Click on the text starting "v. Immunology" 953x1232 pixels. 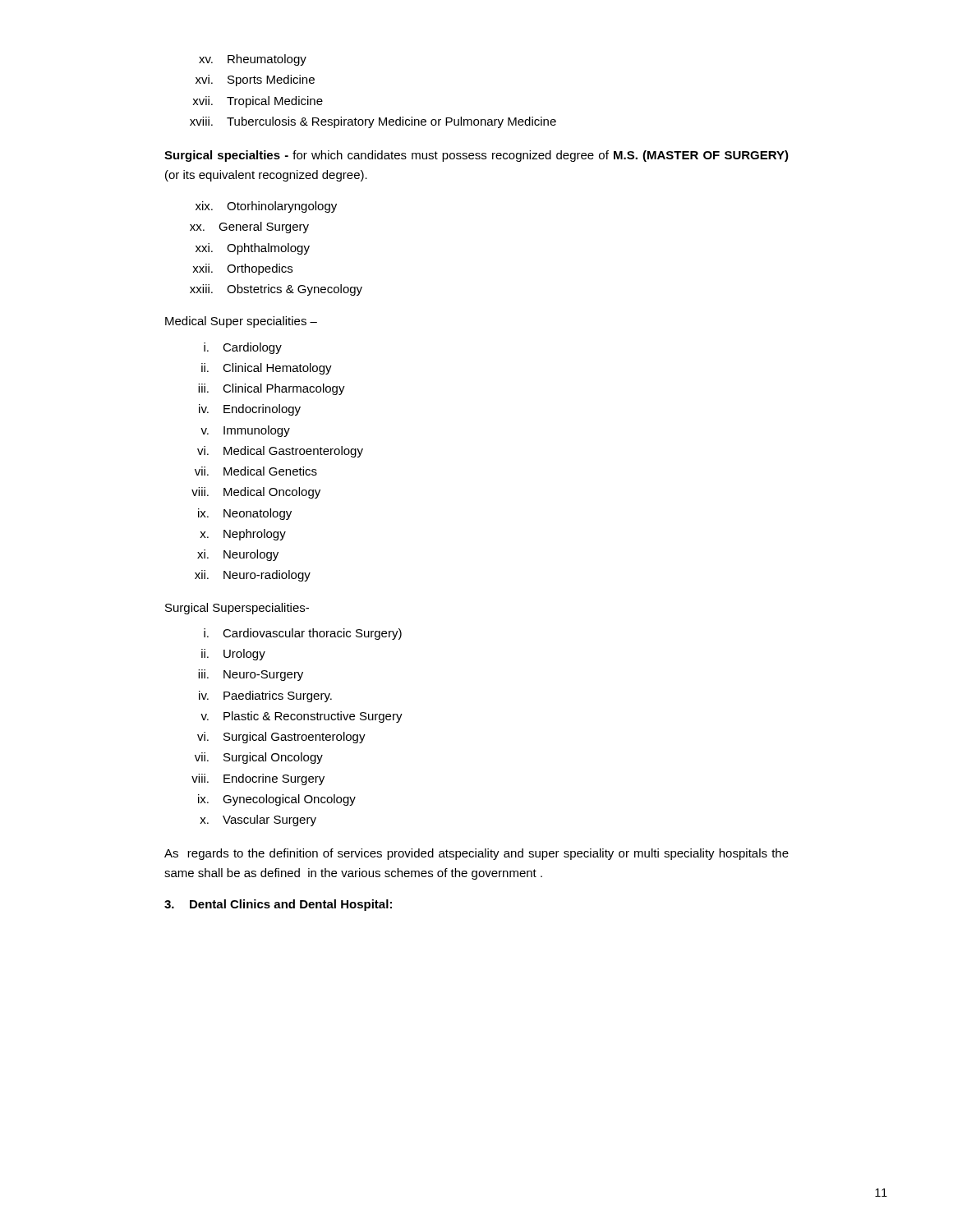point(227,430)
